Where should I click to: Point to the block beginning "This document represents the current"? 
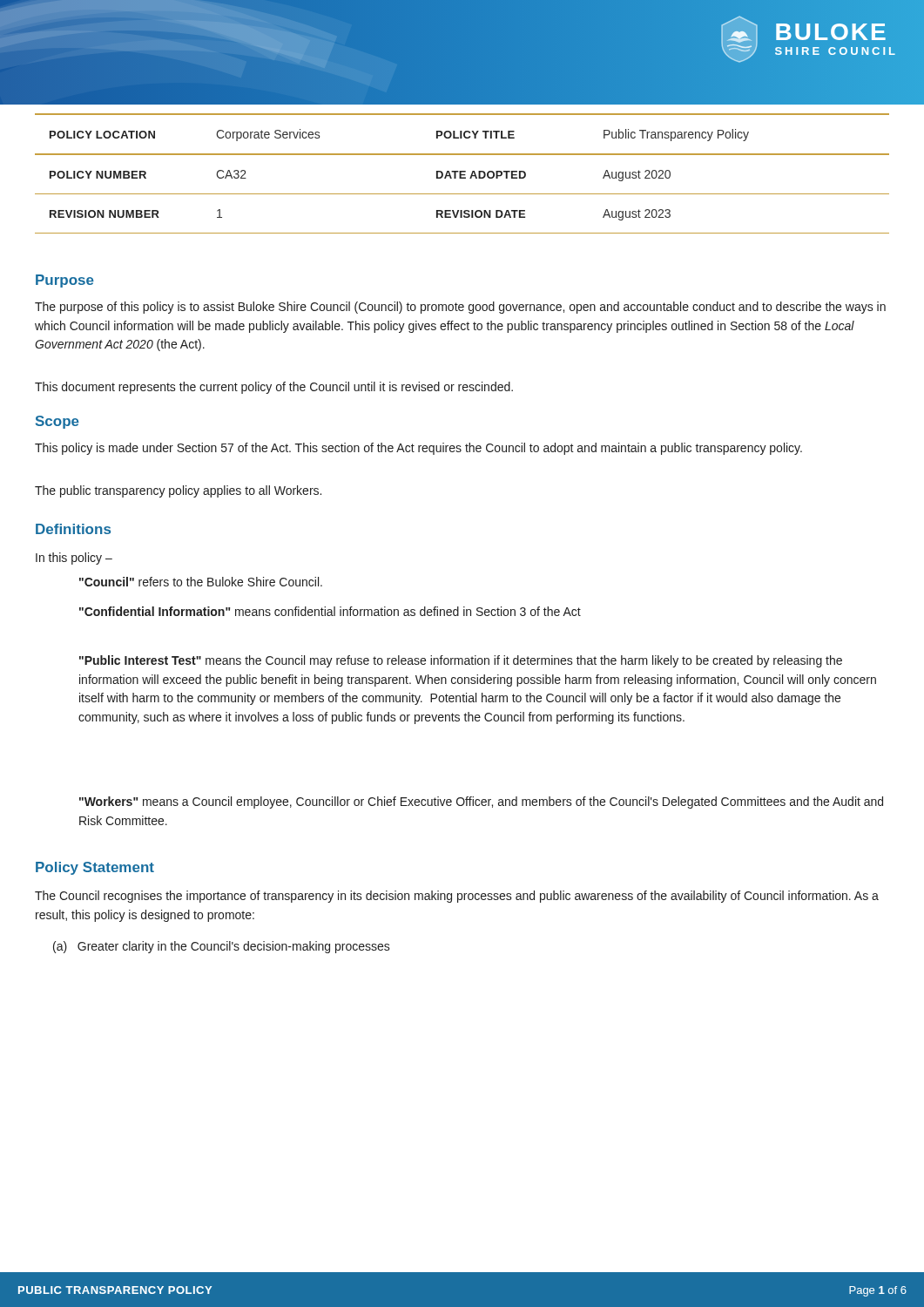tap(462, 388)
